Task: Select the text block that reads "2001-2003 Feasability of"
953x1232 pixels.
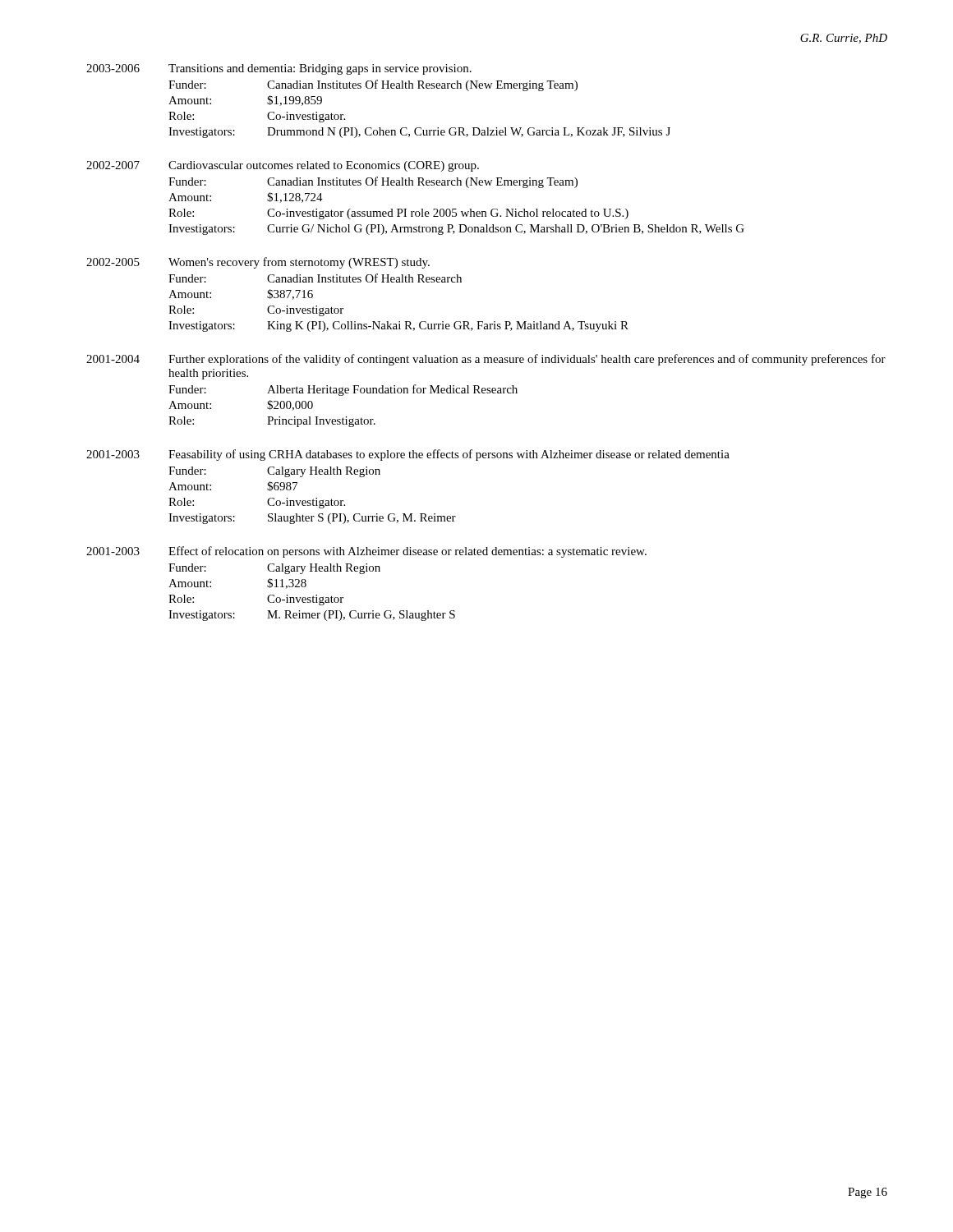Action: pyautogui.click(x=408, y=455)
